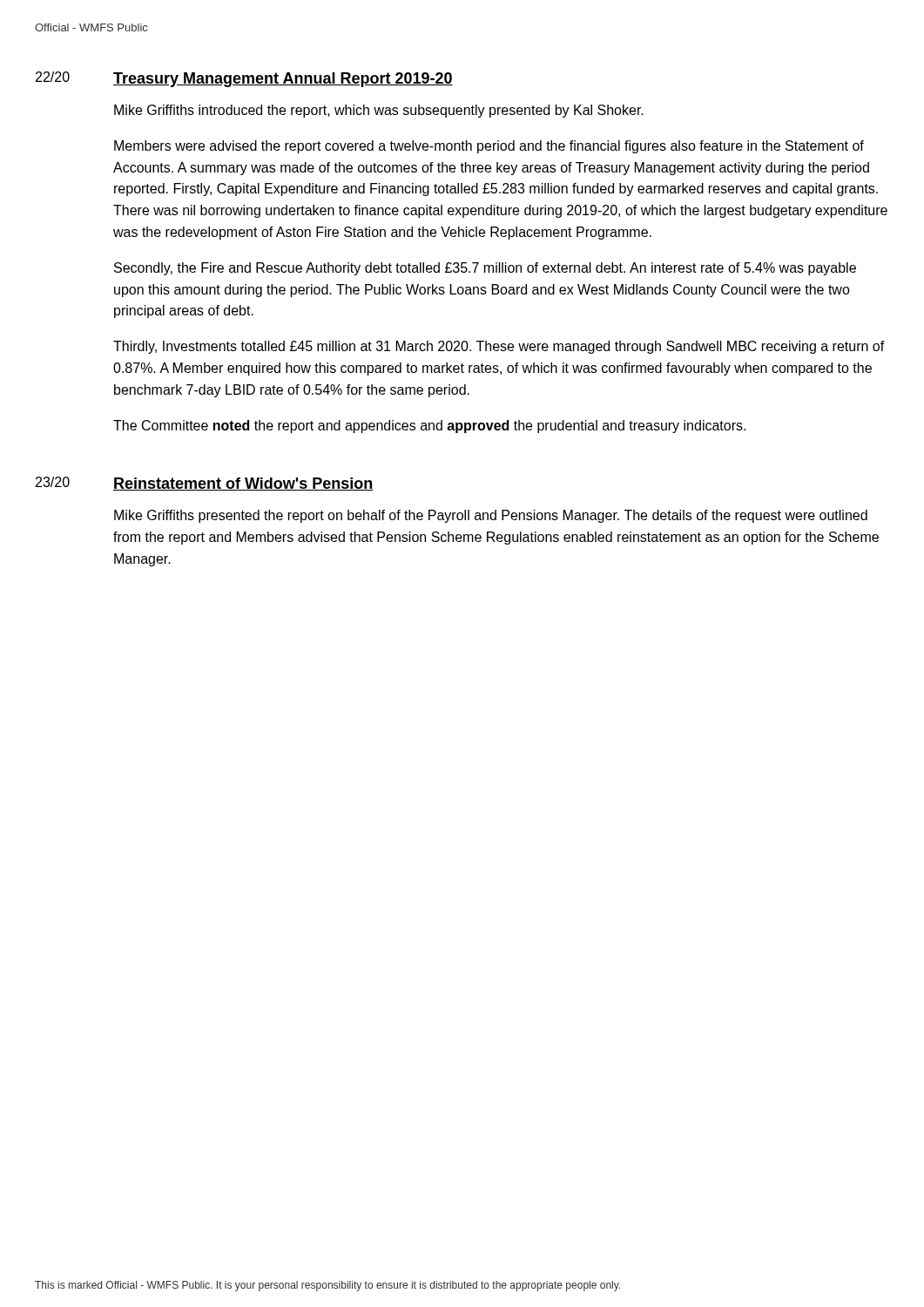Navigate to the block starting "Treasury Management Annual Report 2019-20"

coord(283,78)
